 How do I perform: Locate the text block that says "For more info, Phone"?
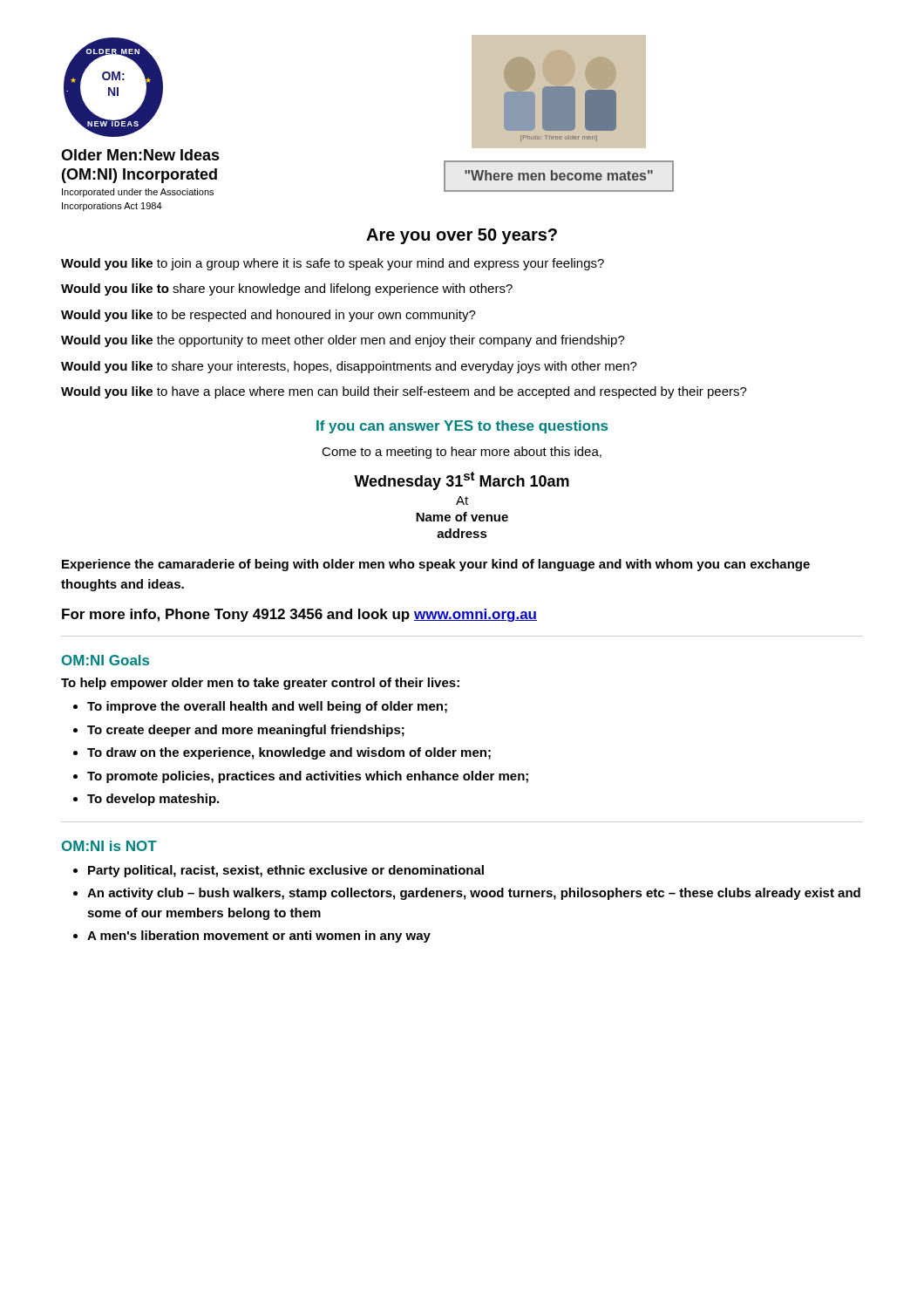[x=299, y=615]
